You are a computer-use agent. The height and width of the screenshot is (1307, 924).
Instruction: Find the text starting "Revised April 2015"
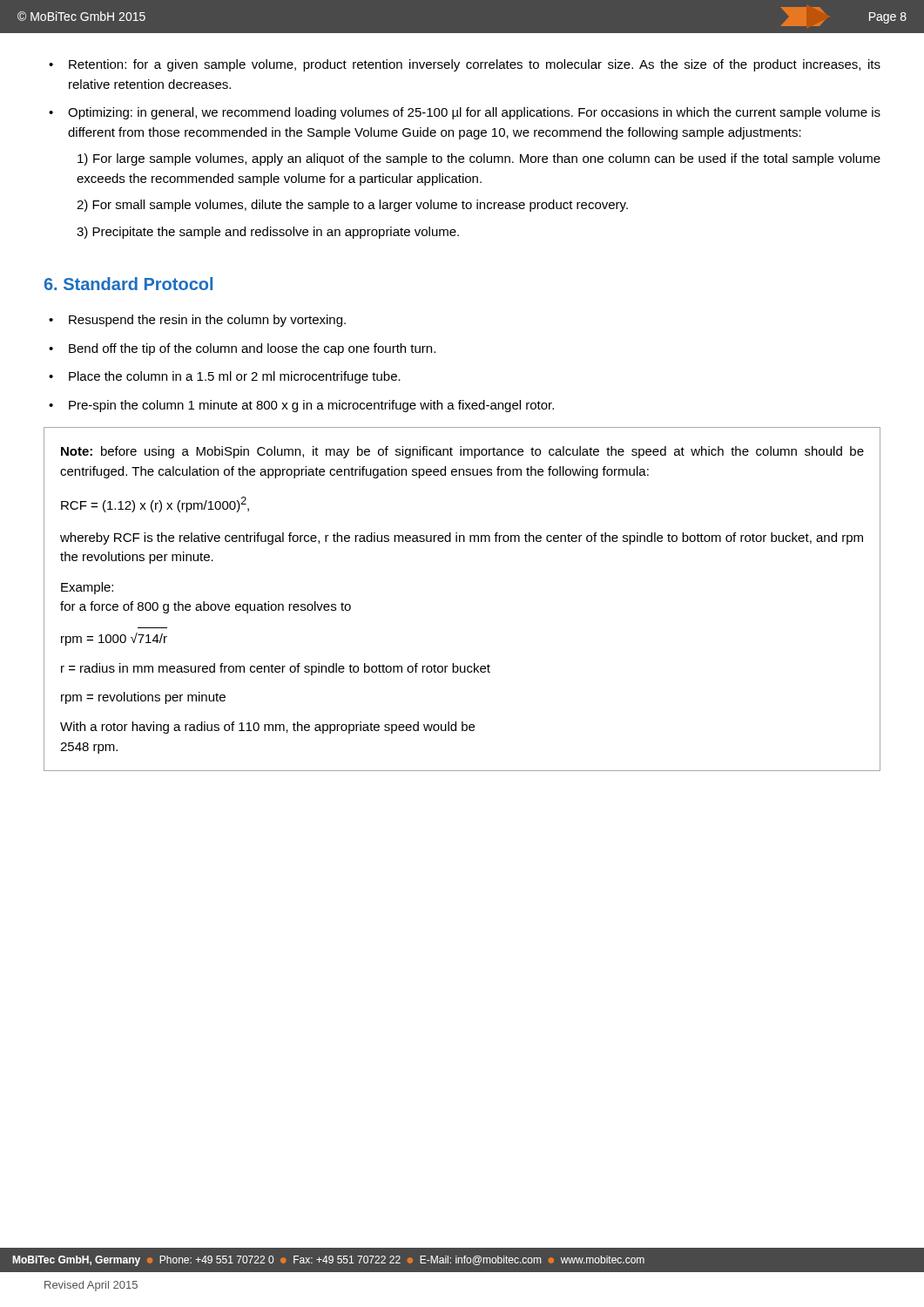pyautogui.click(x=91, y=1285)
